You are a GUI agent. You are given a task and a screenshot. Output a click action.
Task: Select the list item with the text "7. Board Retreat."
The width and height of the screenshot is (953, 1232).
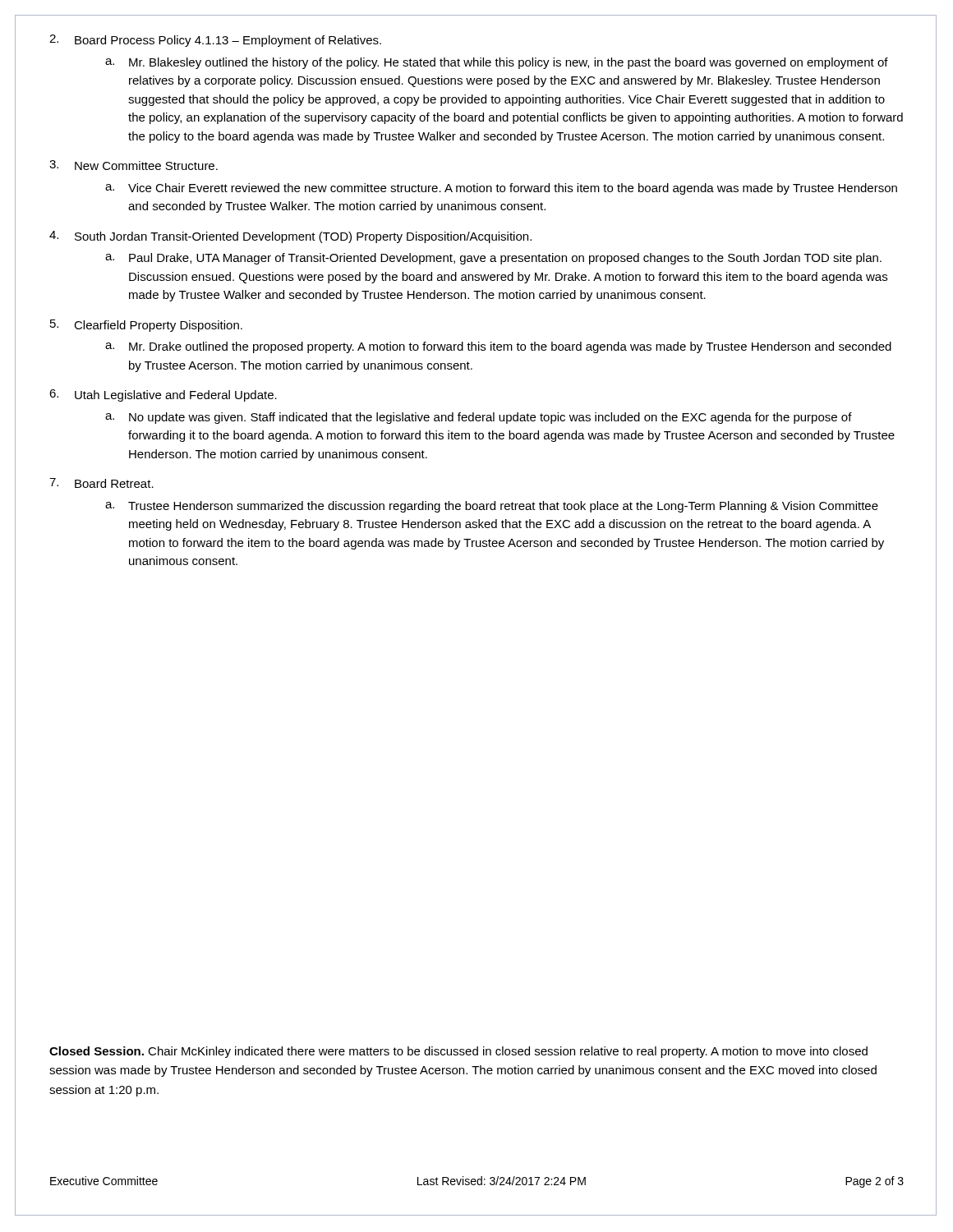pos(101,483)
